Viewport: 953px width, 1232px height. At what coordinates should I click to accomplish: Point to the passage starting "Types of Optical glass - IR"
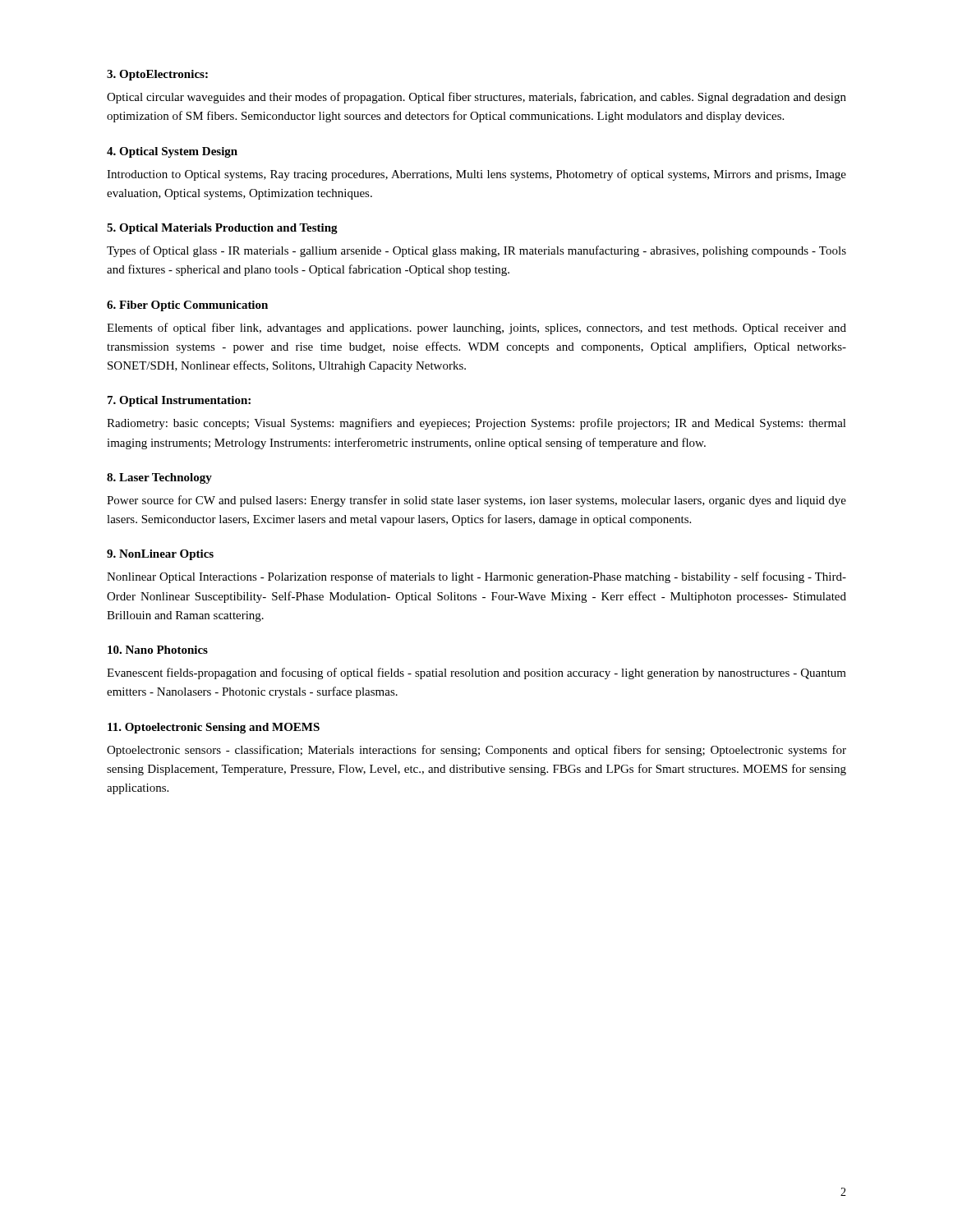476,260
